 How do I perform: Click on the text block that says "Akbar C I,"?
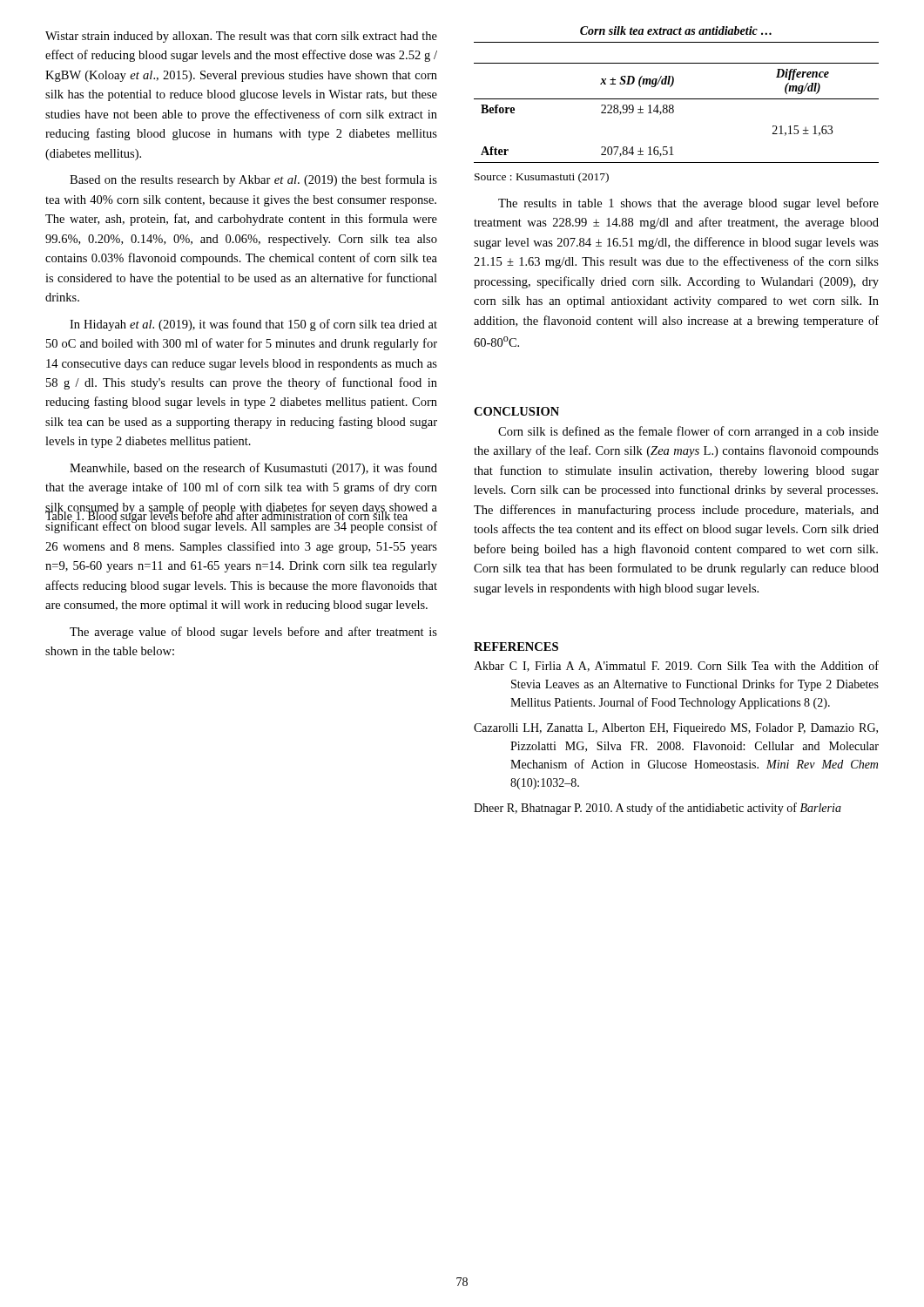pyautogui.click(x=676, y=737)
